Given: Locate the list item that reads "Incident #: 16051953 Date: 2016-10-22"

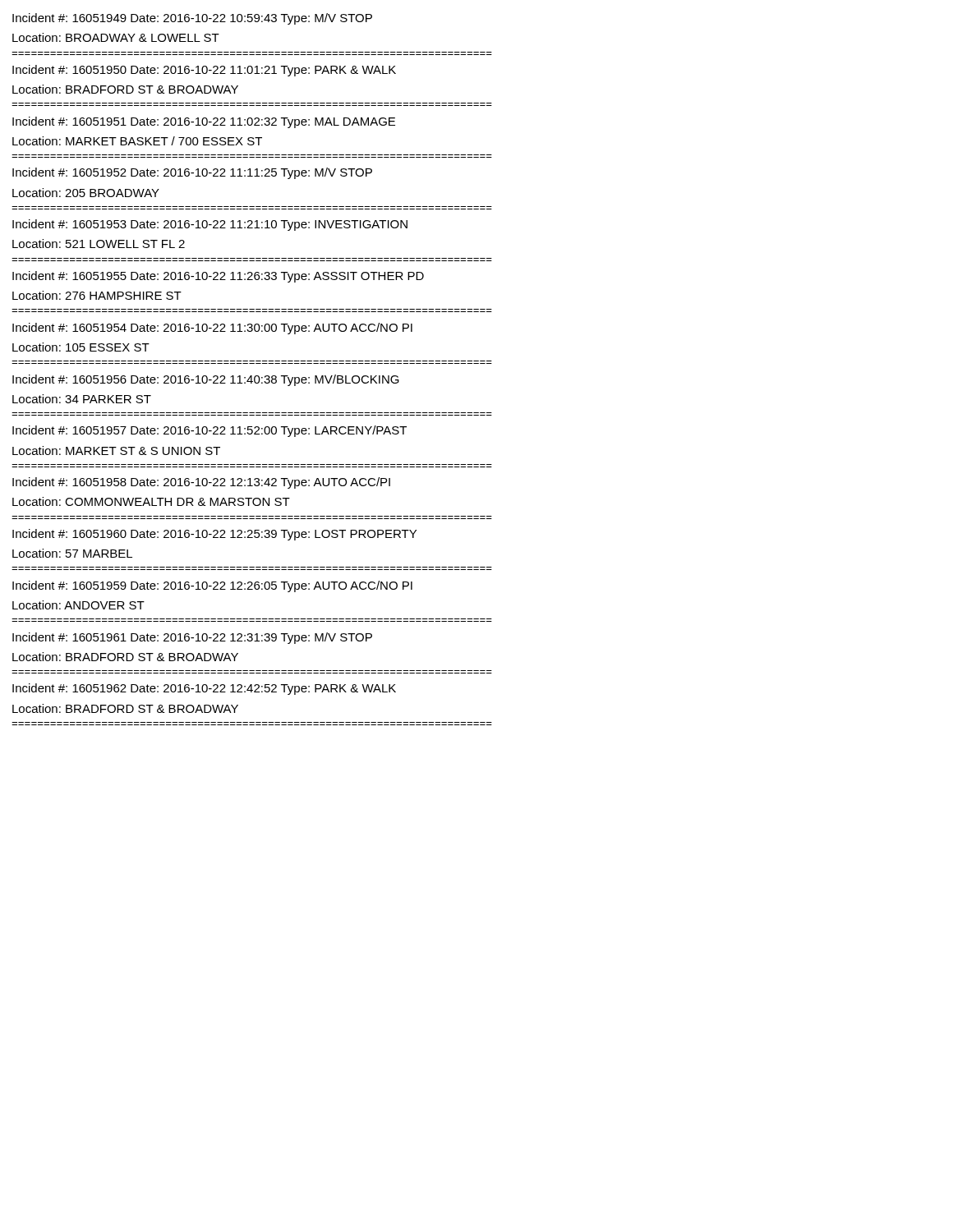Looking at the screenshot, I should point(210,225).
